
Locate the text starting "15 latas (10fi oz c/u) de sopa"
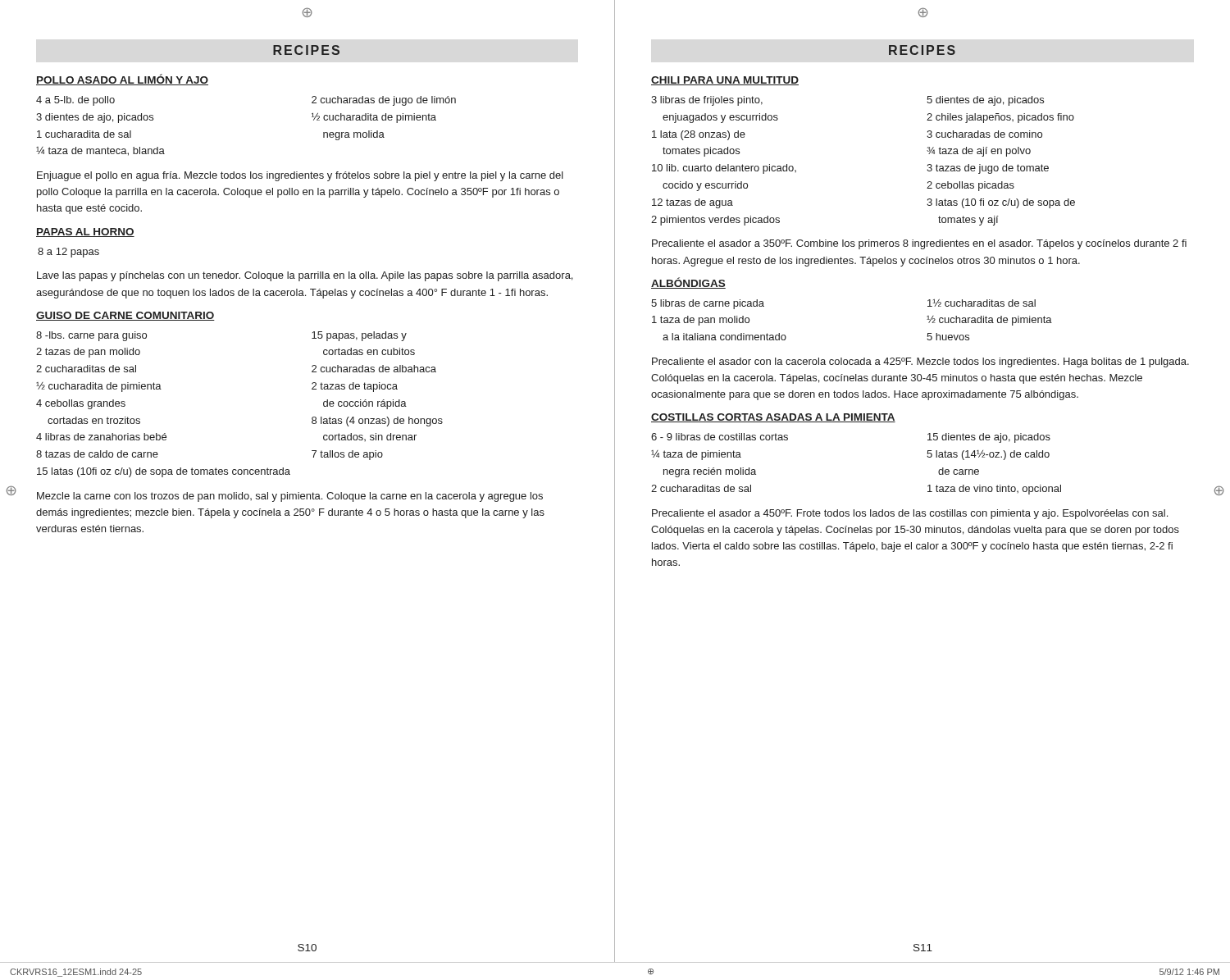[163, 471]
